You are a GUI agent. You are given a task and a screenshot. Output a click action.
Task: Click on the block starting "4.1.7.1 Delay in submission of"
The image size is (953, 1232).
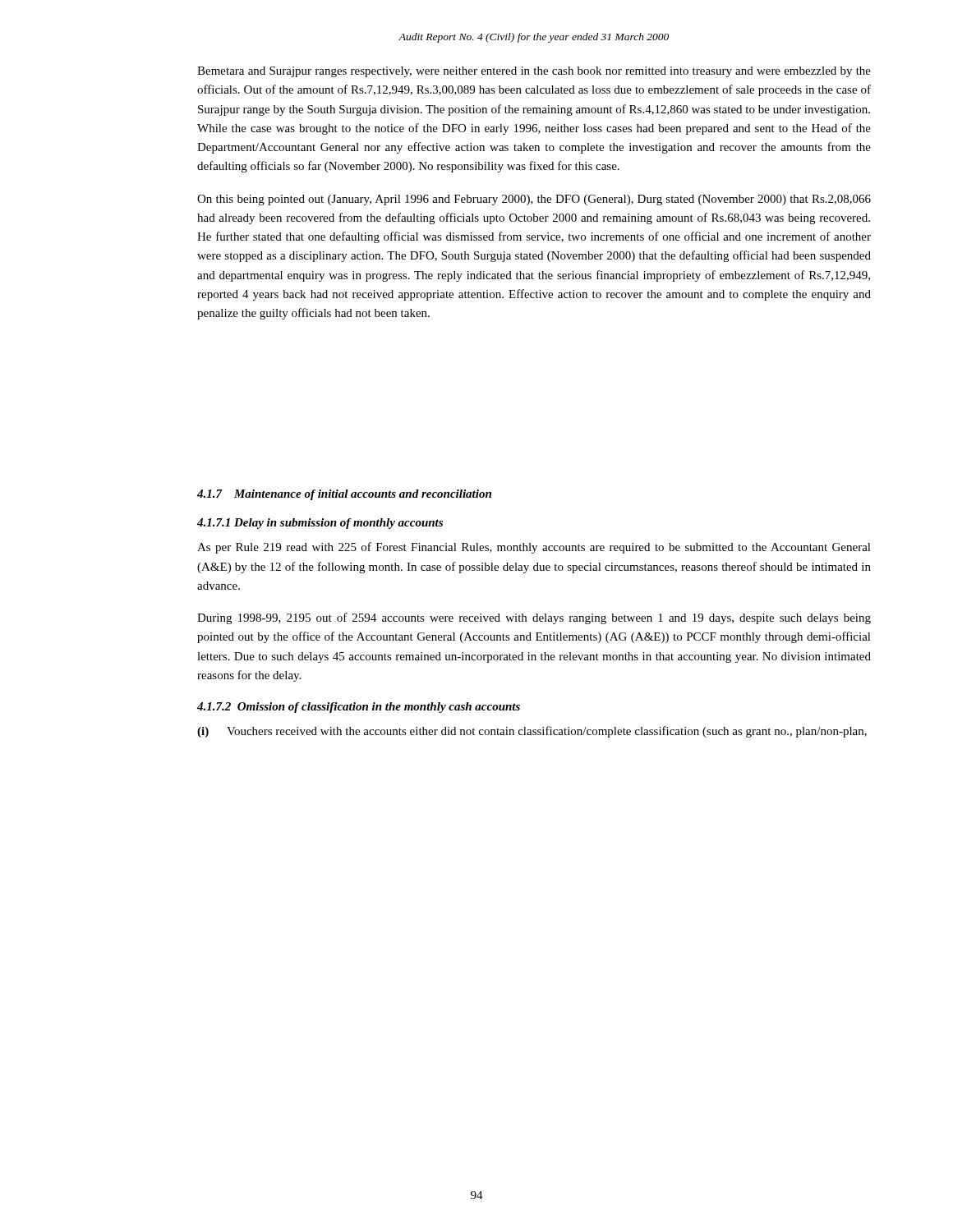(x=320, y=523)
